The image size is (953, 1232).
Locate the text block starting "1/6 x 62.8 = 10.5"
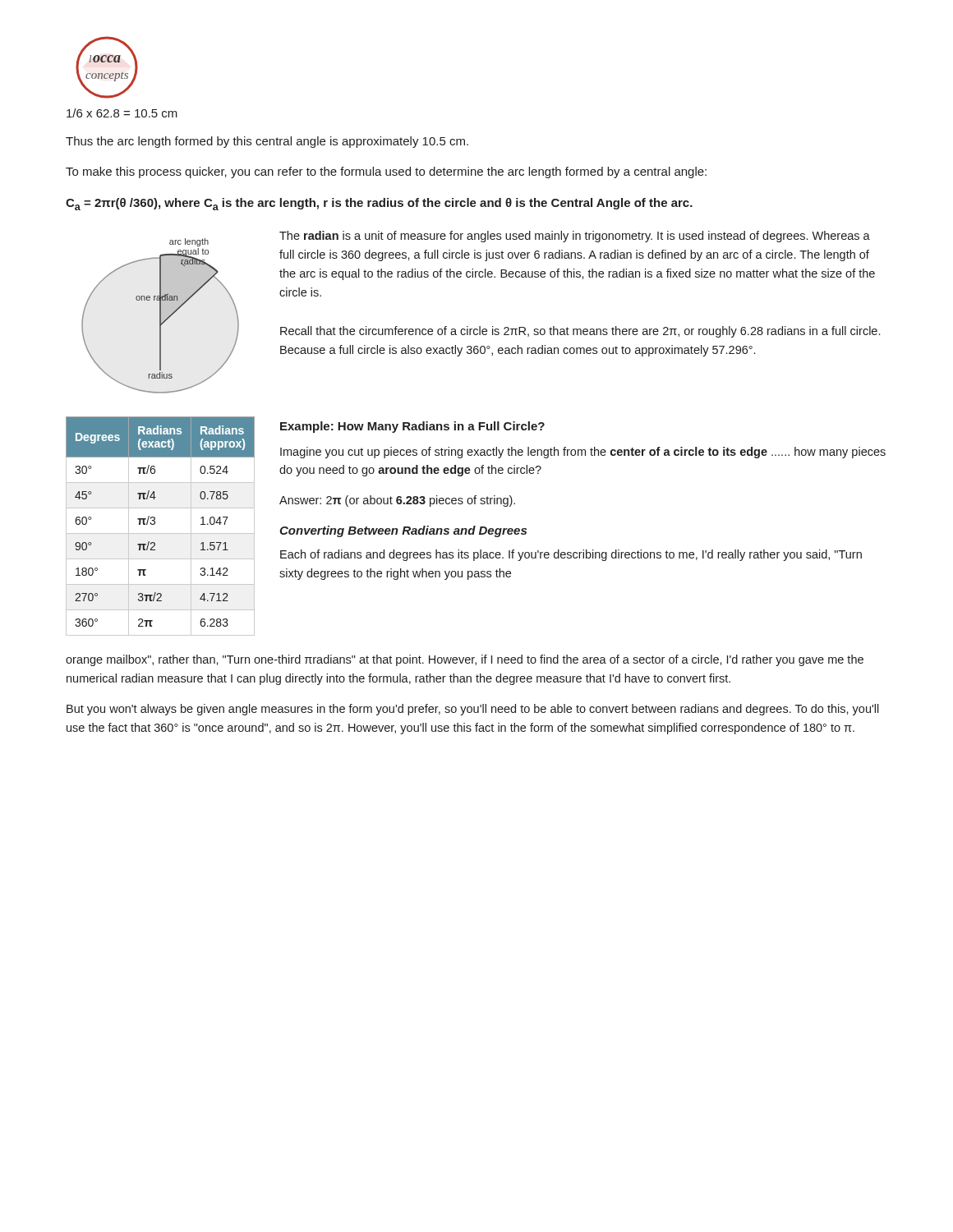click(122, 113)
